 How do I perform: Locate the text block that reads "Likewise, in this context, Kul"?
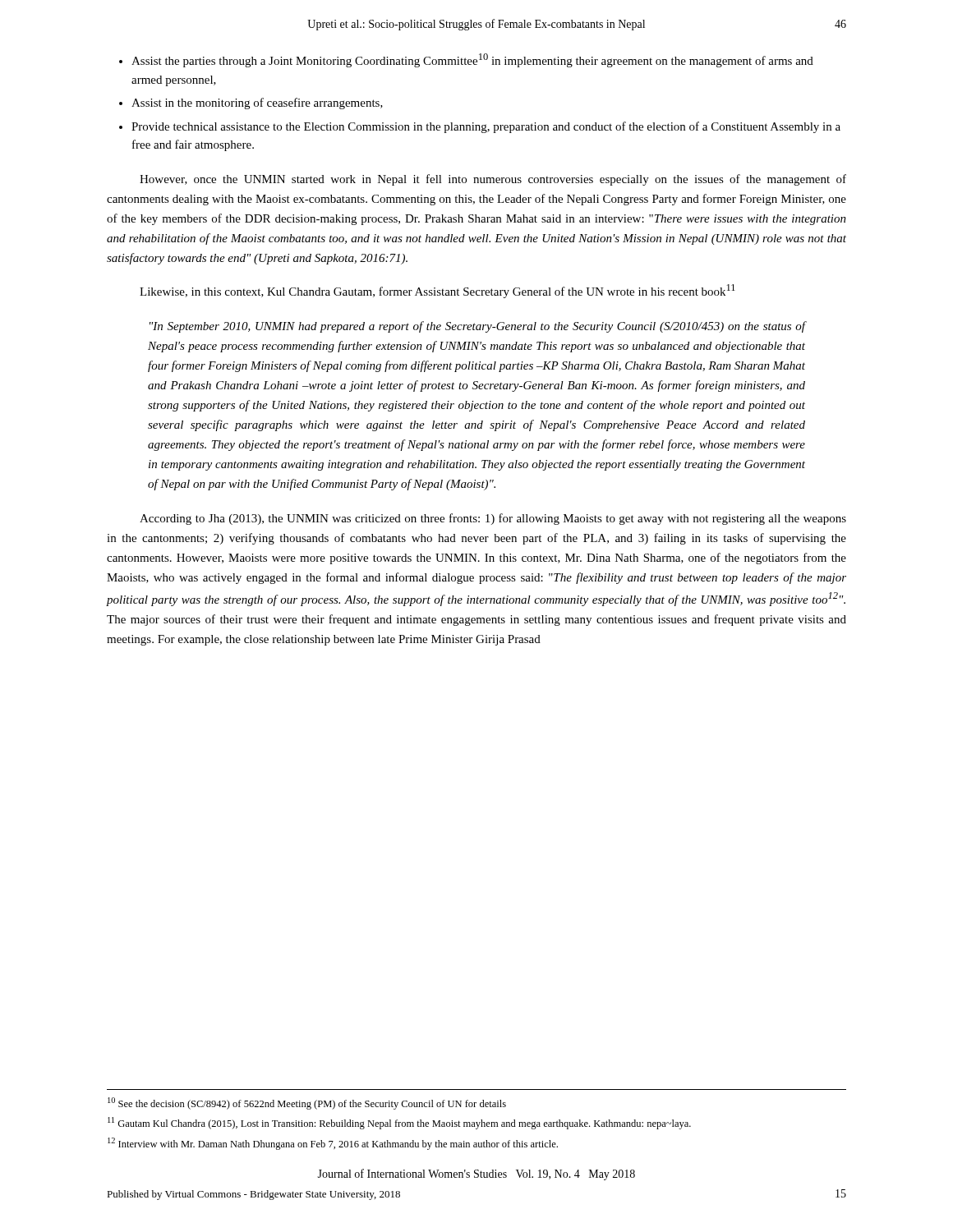438,290
